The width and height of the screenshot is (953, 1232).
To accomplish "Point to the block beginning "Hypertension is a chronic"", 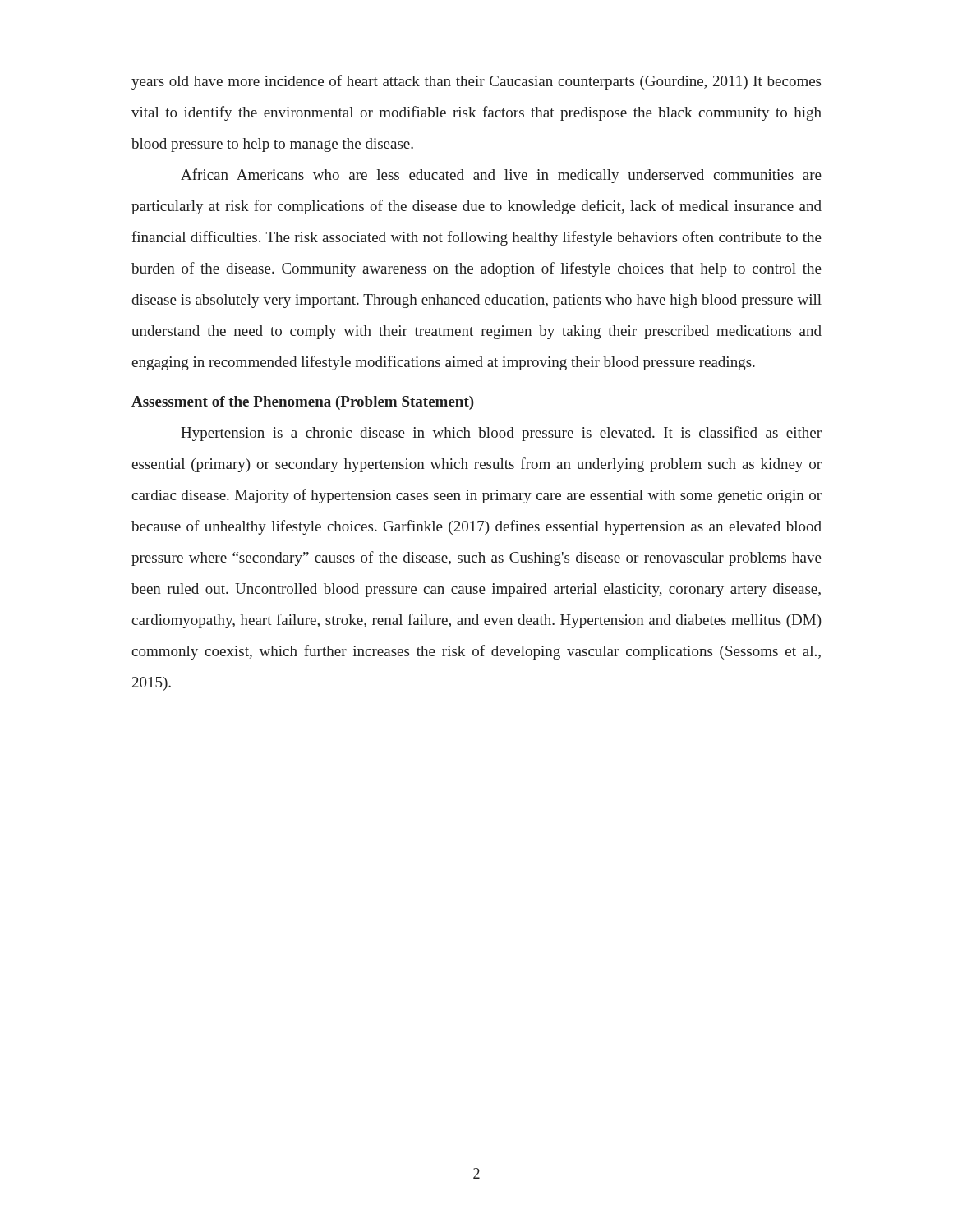I will pos(476,557).
